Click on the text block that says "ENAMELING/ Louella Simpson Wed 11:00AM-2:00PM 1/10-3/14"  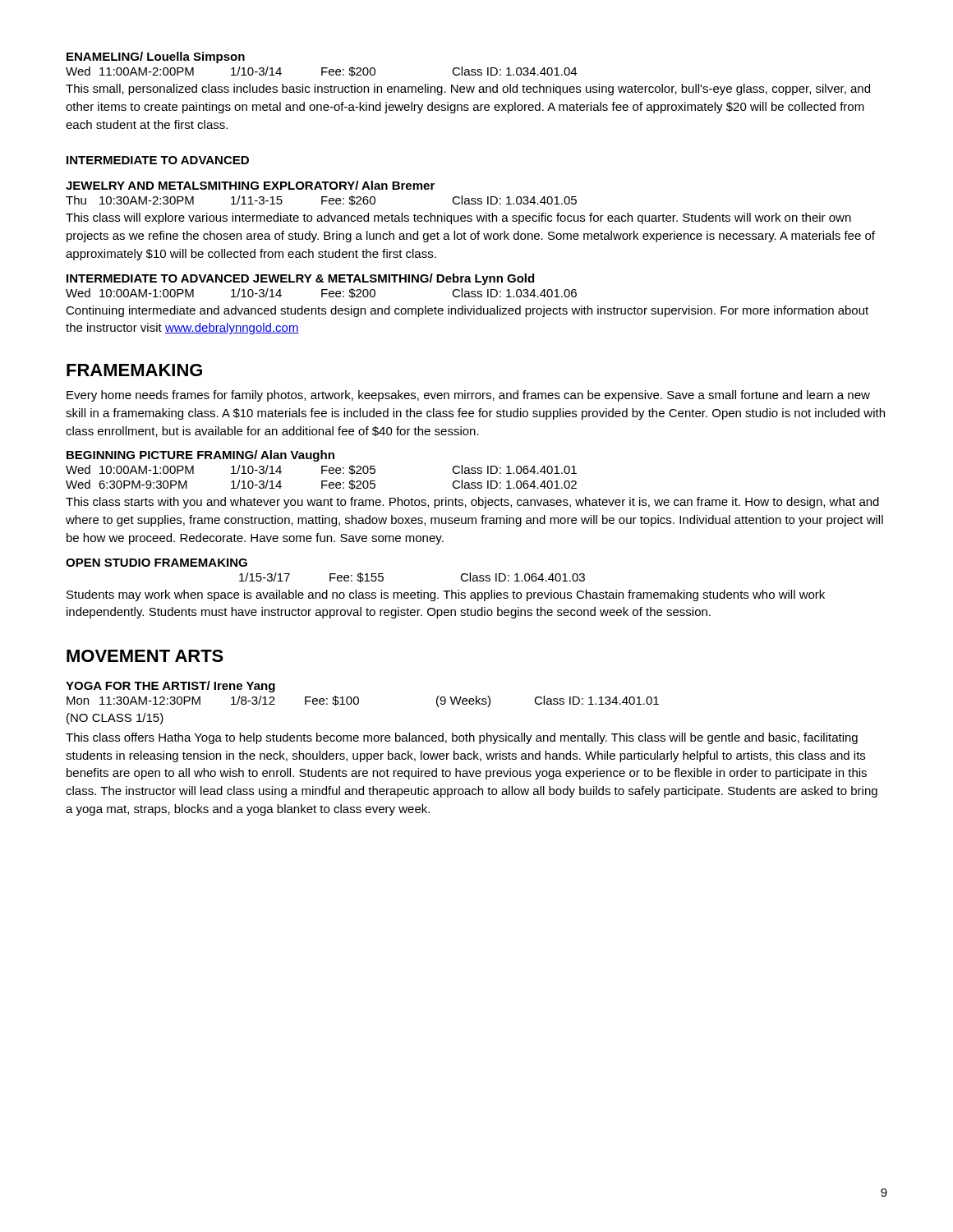pyautogui.click(x=476, y=91)
